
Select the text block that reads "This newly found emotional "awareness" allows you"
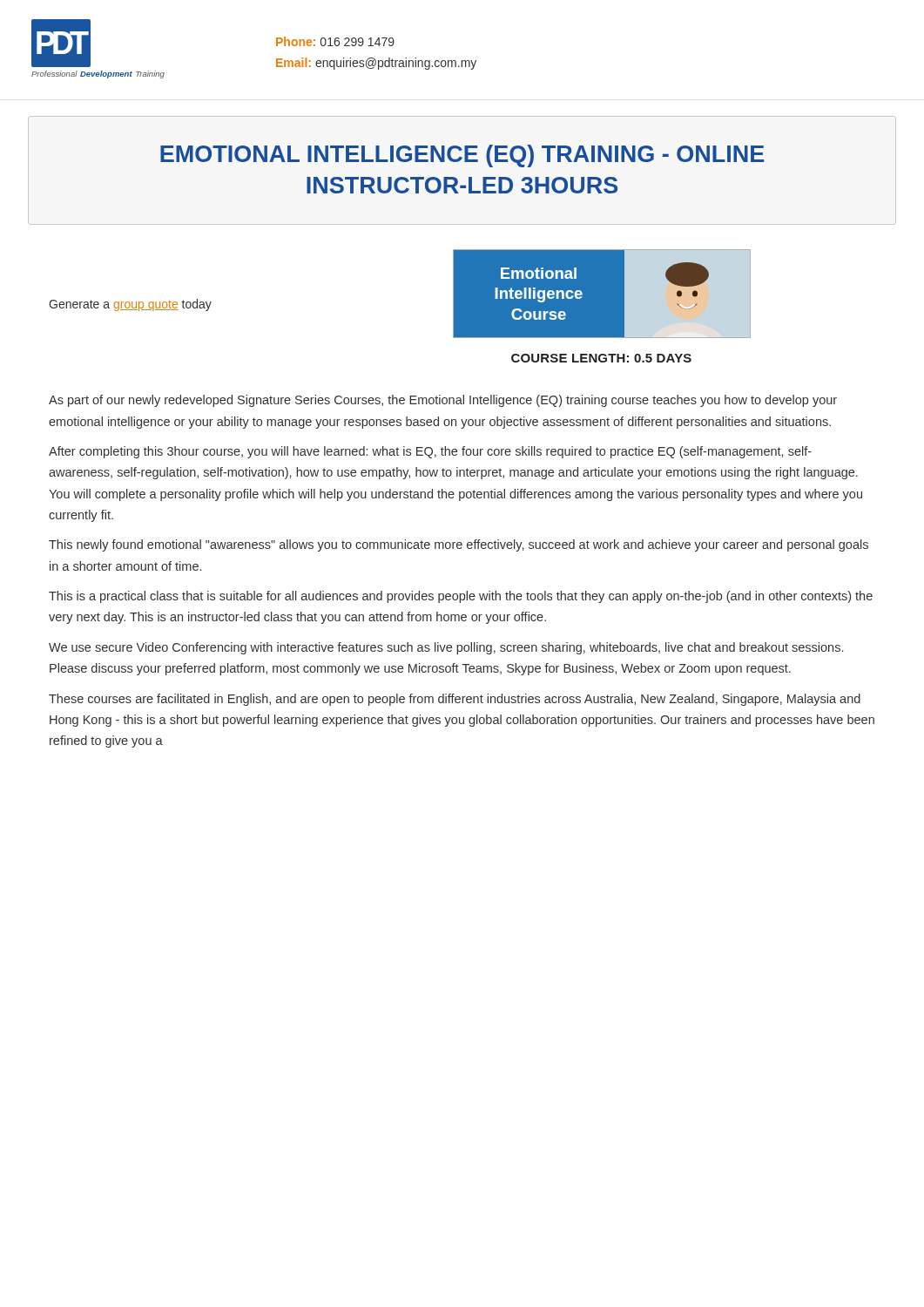459,556
